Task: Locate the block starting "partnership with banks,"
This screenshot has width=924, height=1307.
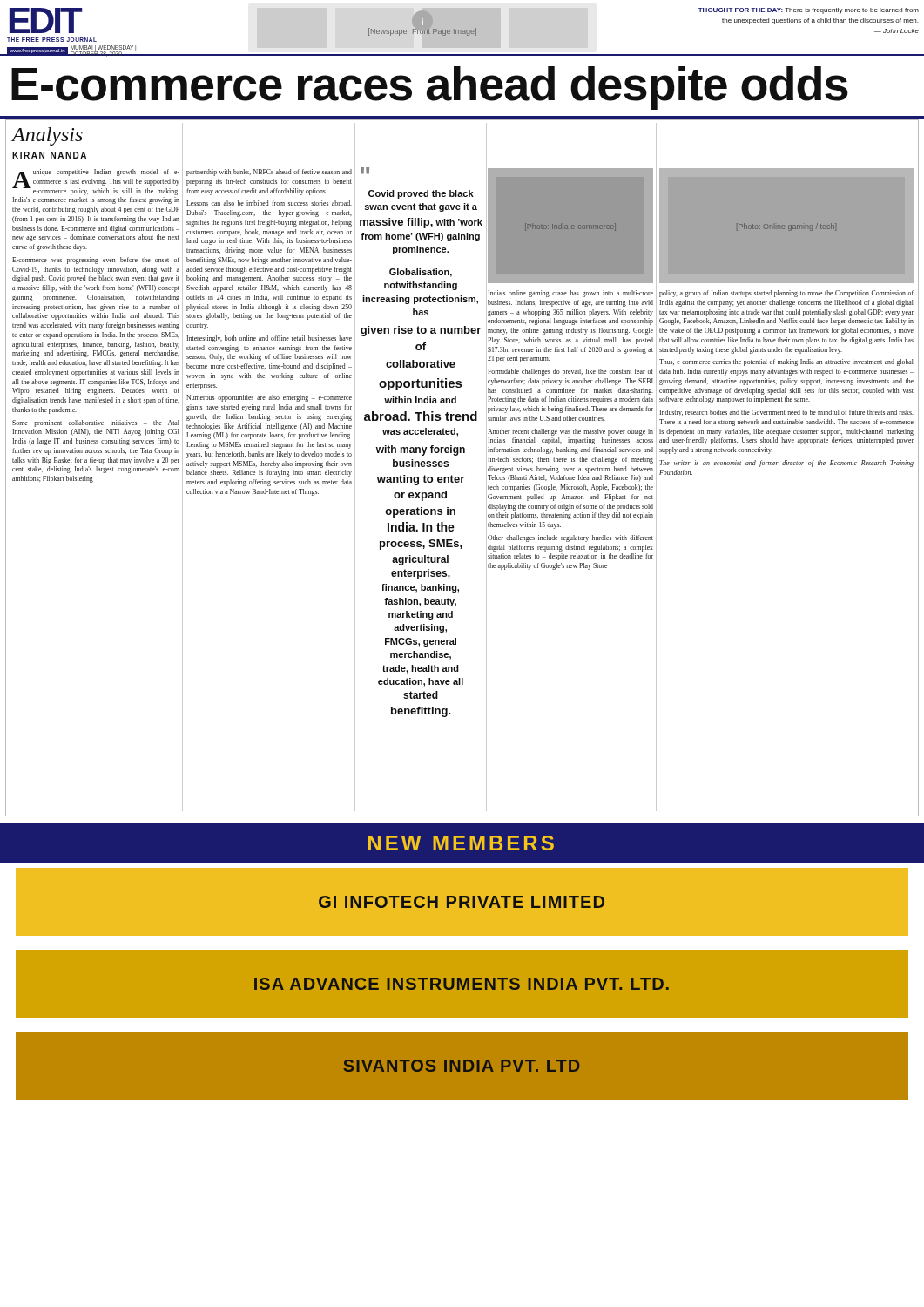Action: [x=269, y=333]
